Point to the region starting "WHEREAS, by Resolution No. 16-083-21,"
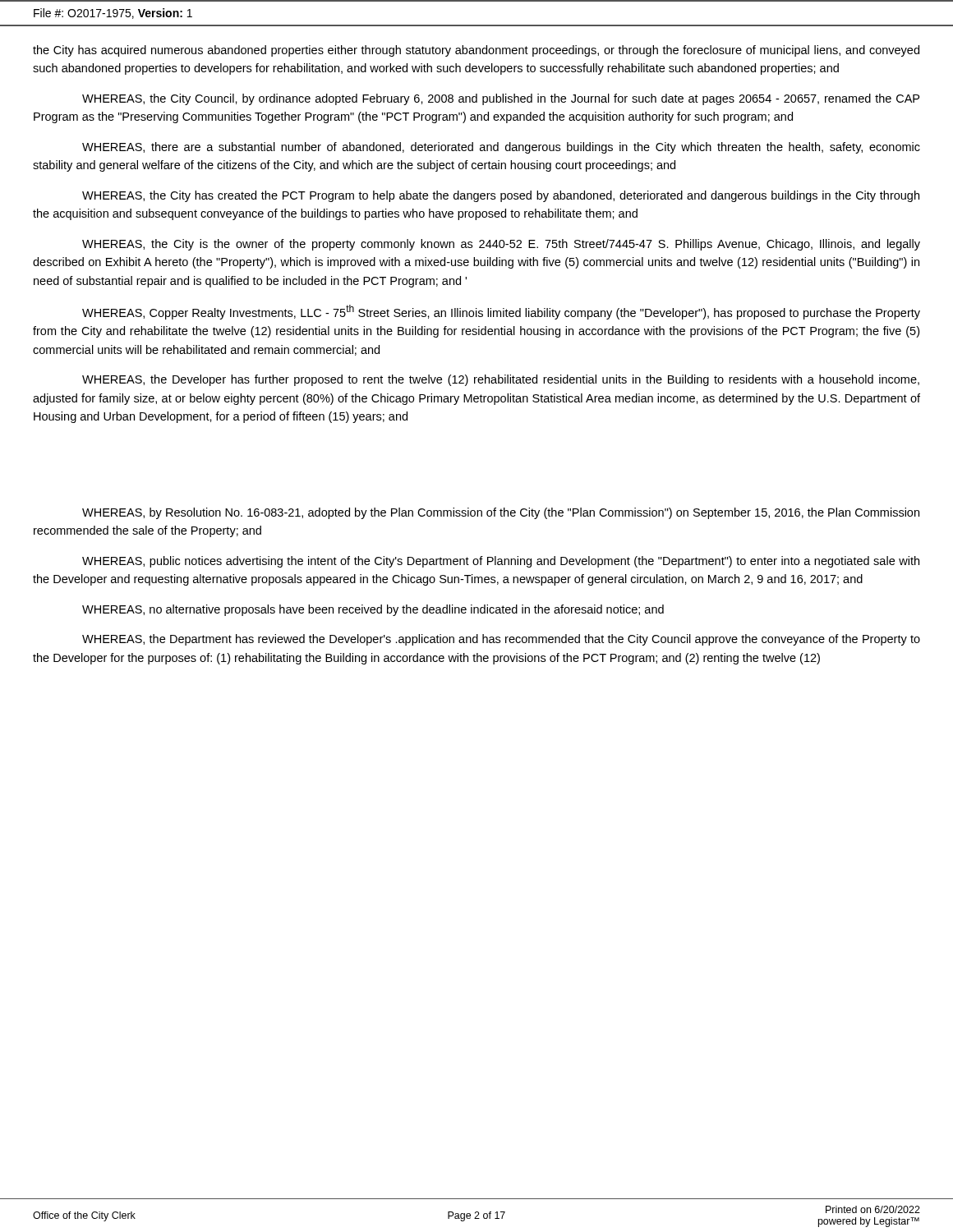The height and width of the screenshot is (1232, 953). point(476,522)
